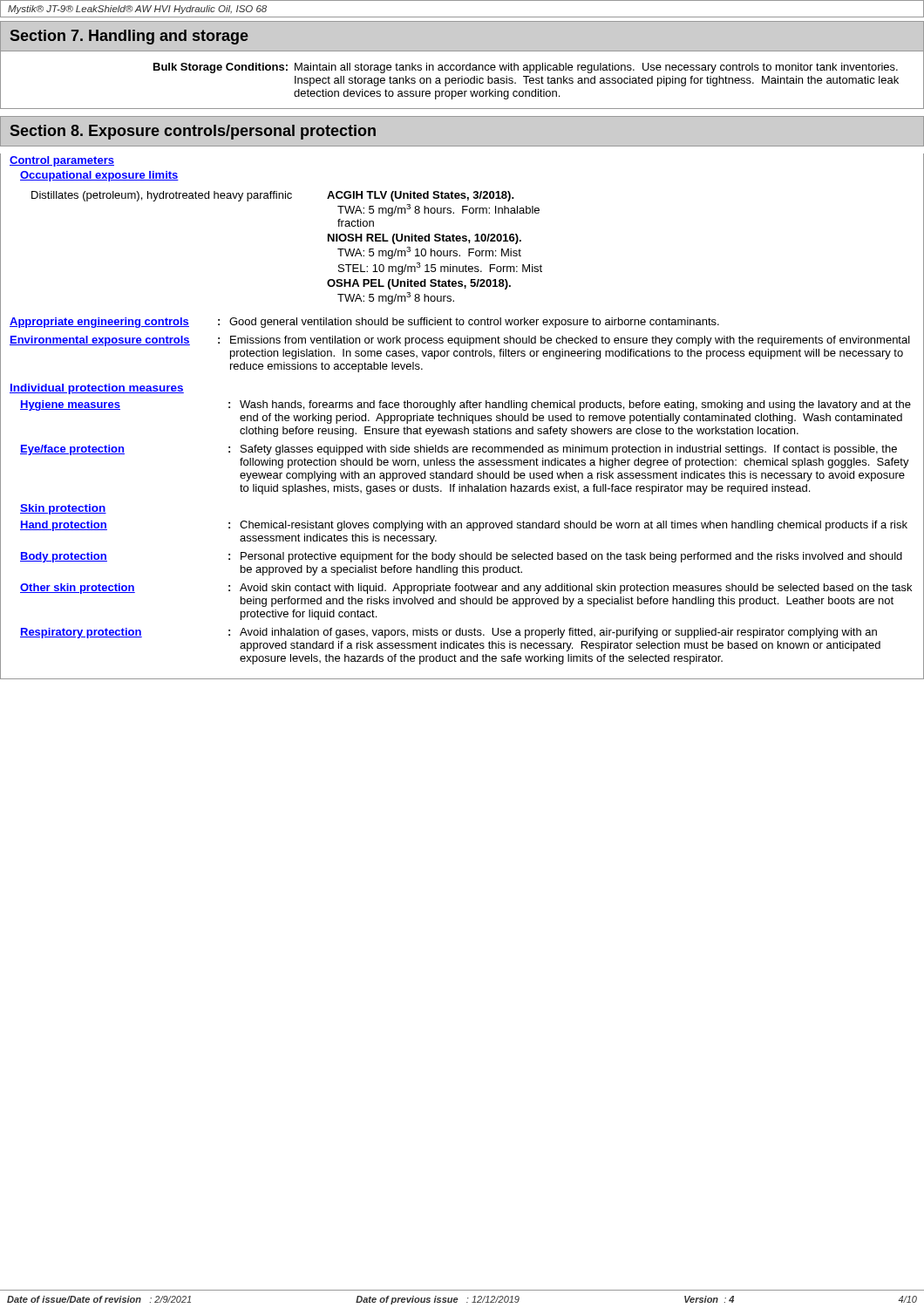Viewport: 924px width, 1308px height.
Task: Click the passage that begins "Distillates (petroleum), hydrotreated"
Action: pyautogui.click(x=462, y=246)
